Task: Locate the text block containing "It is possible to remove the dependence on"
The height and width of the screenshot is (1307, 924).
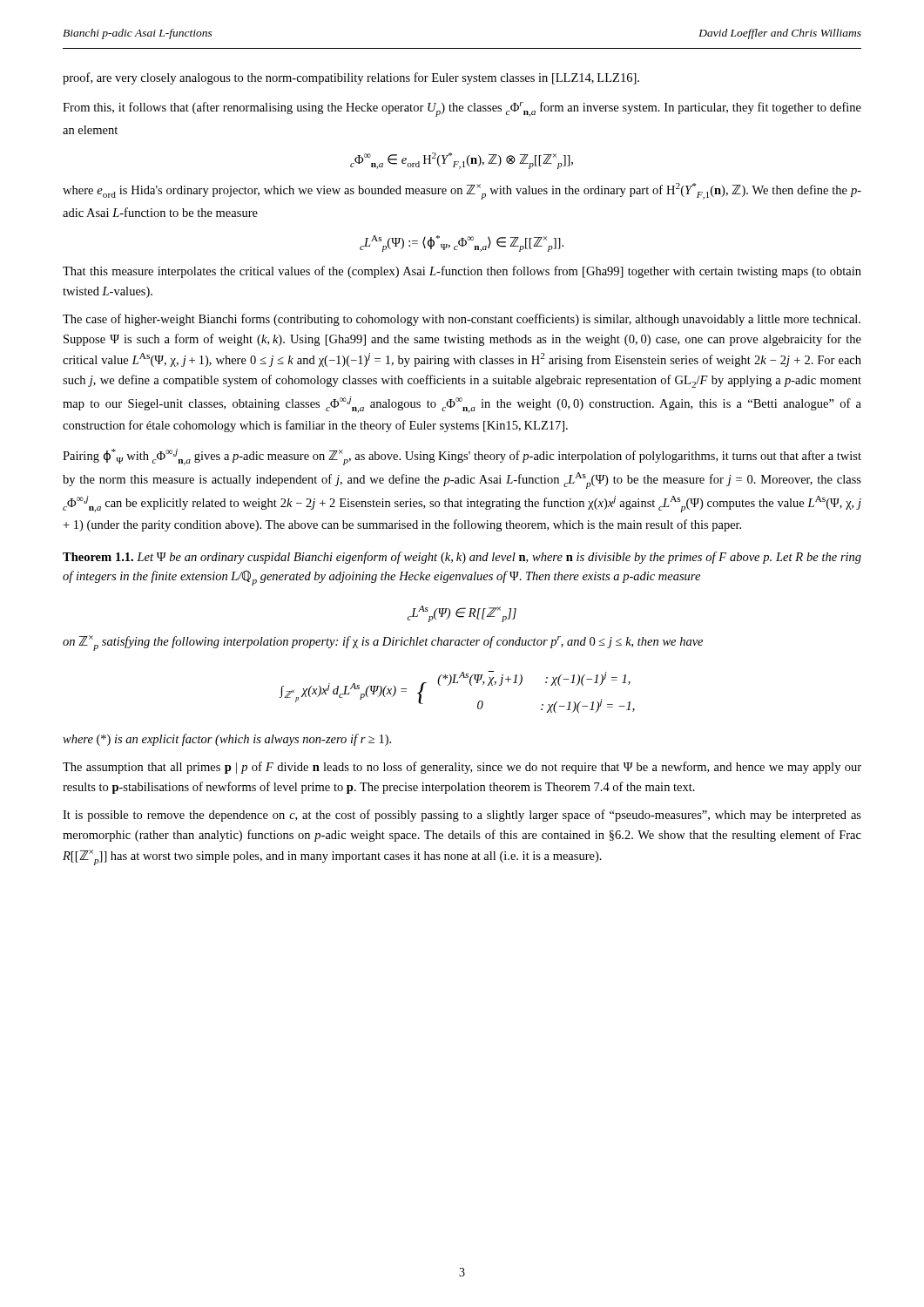Action: (x=462, y=837)
